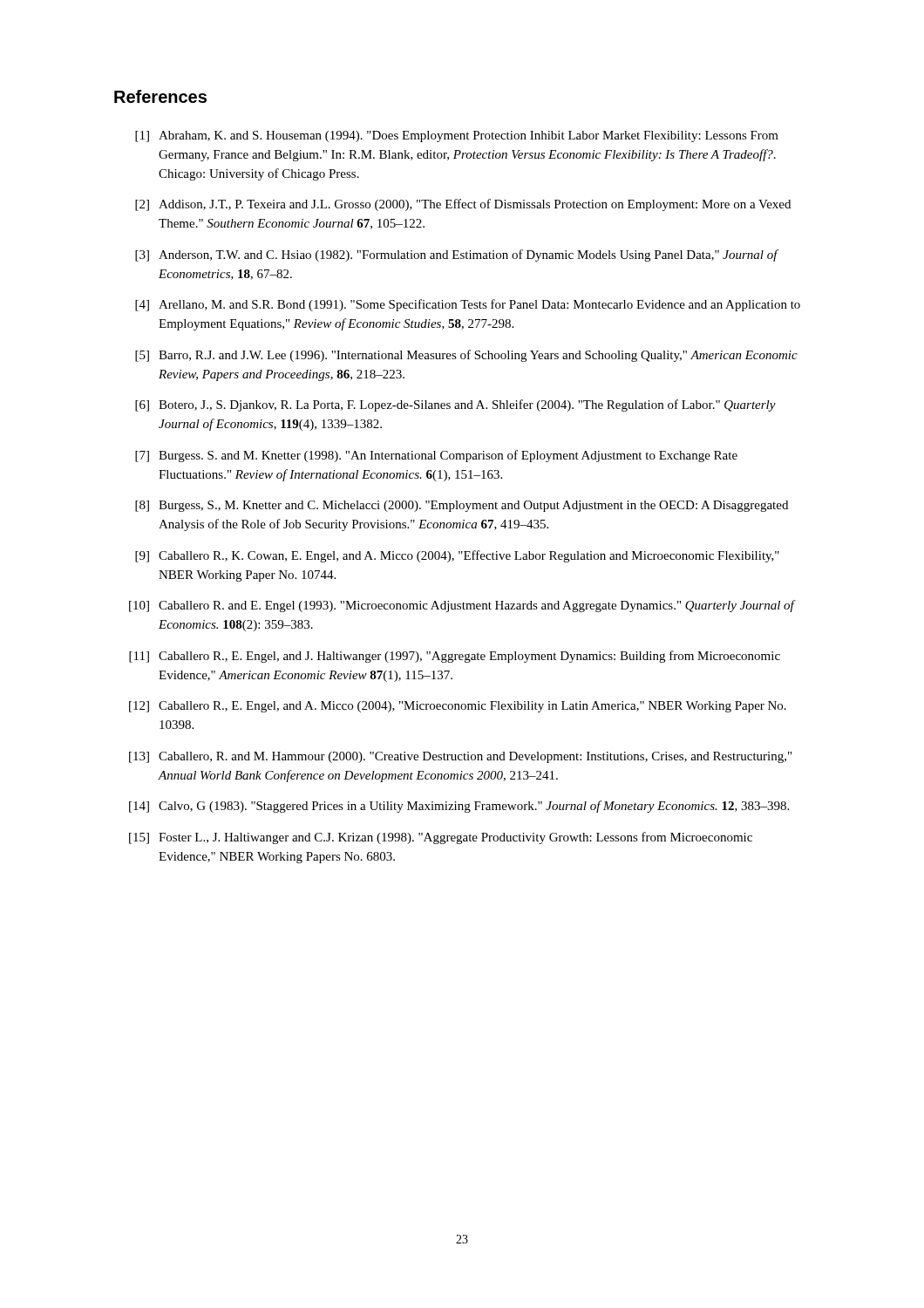The height and width of the screenshot is (1308, 924).
Task: Locate the block starting "[8] Burgess, S., M. Knetter and C. Michelacci"
Action: click(x=462, y=515)
